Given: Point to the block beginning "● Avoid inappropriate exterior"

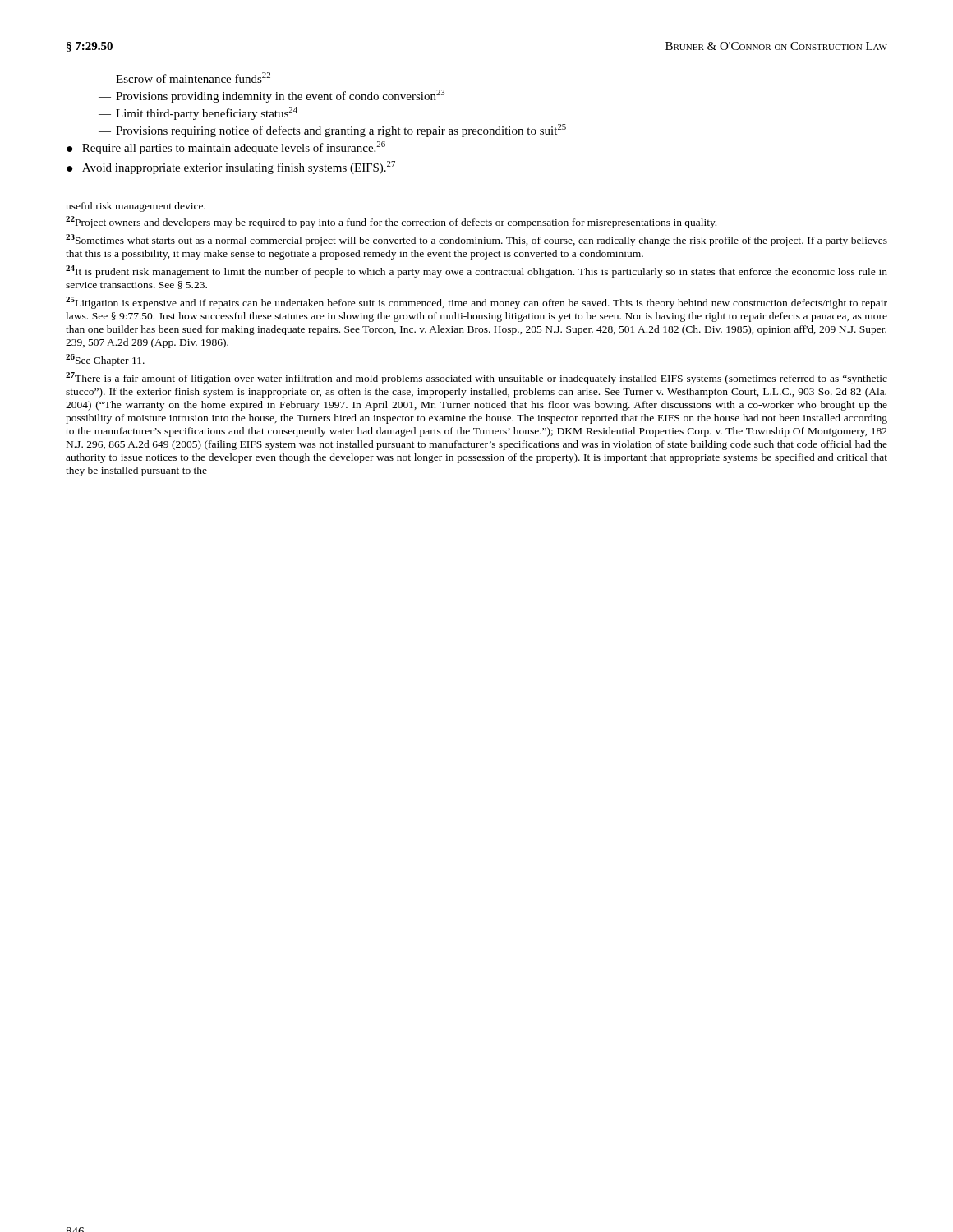Looking at the screenshot, I should point(231,168).
